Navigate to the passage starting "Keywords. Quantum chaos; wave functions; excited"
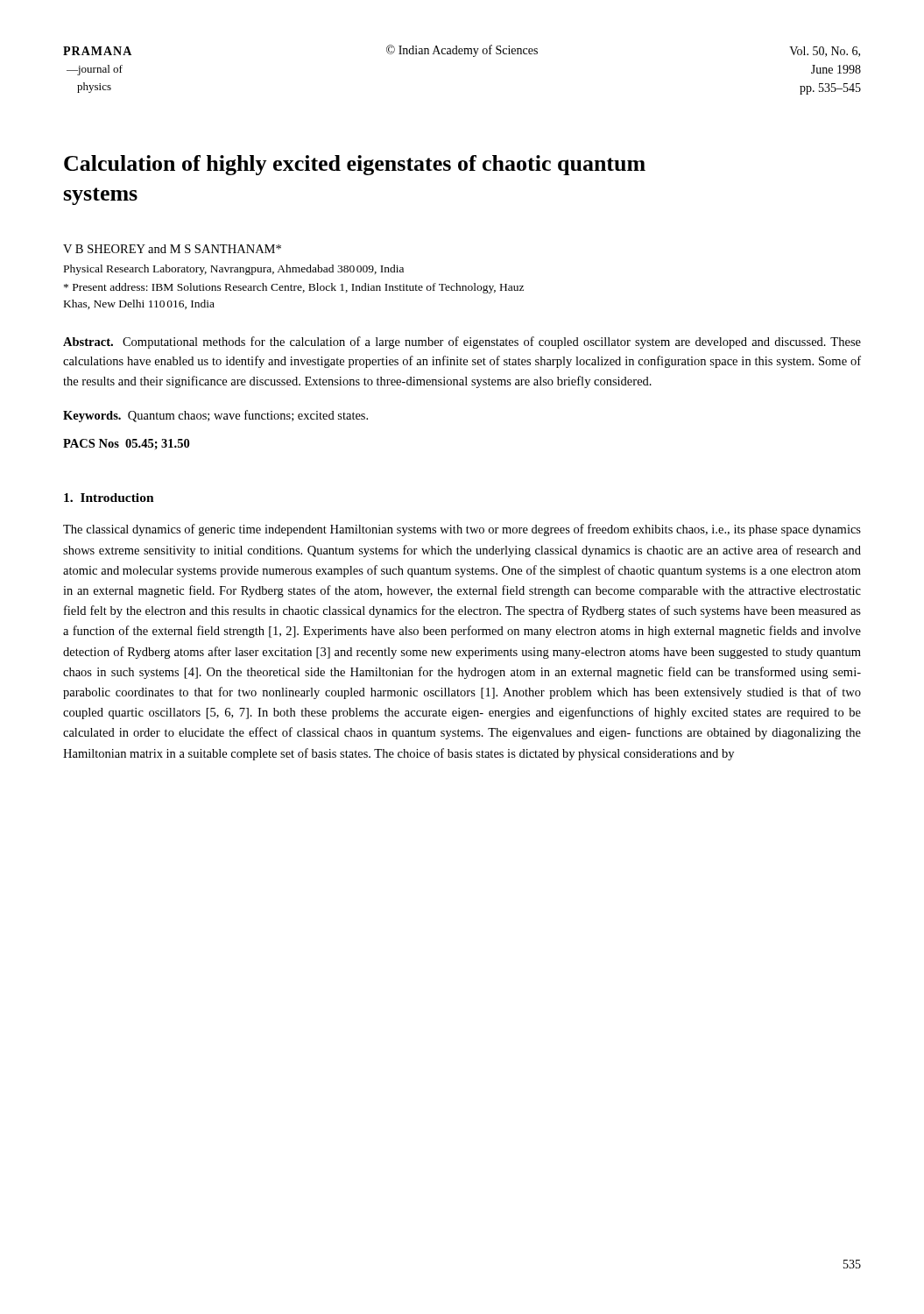The image size is (924, 1314). [x=216, y=415]
